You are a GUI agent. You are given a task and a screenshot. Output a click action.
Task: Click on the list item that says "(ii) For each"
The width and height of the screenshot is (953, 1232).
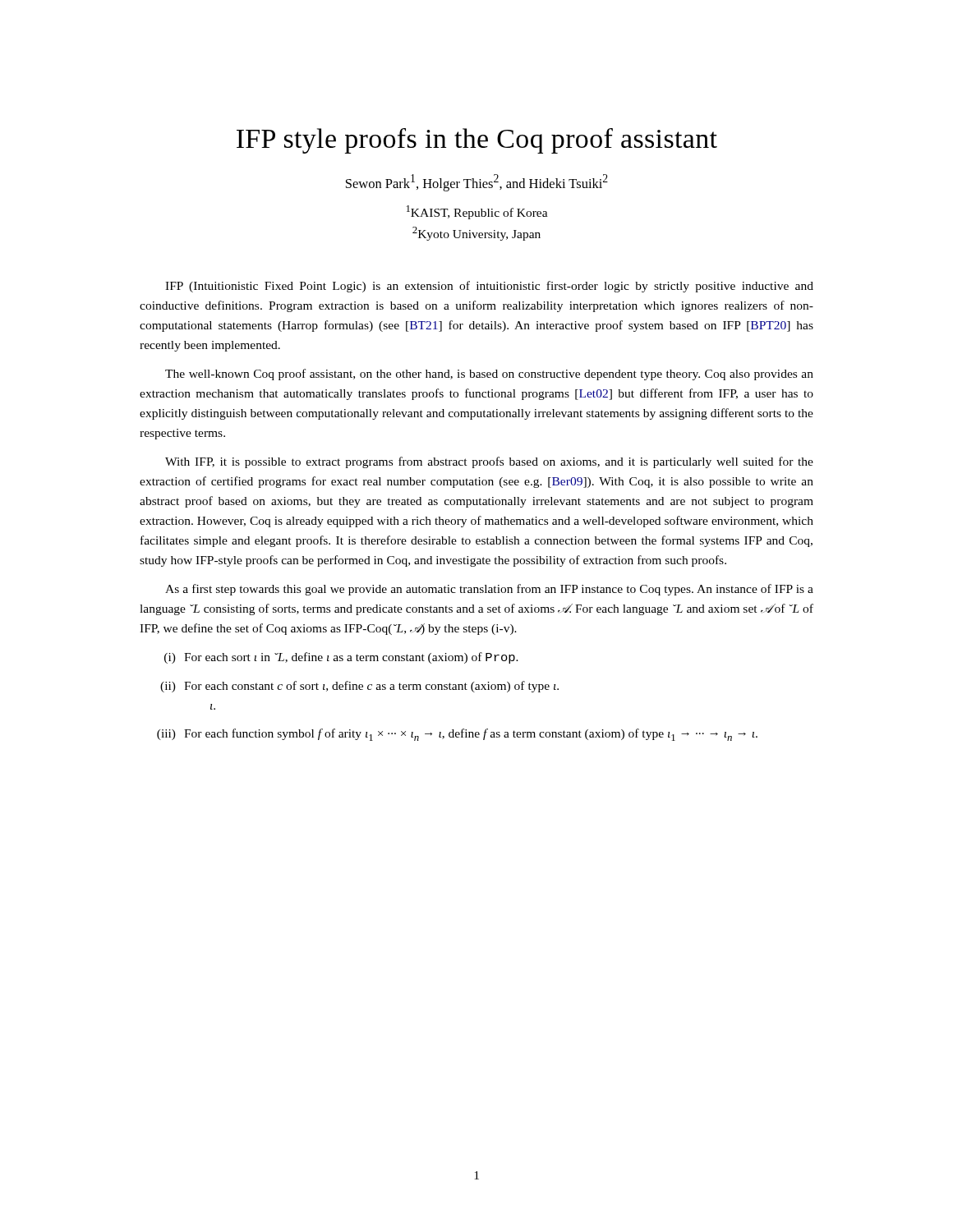(476, 696)
